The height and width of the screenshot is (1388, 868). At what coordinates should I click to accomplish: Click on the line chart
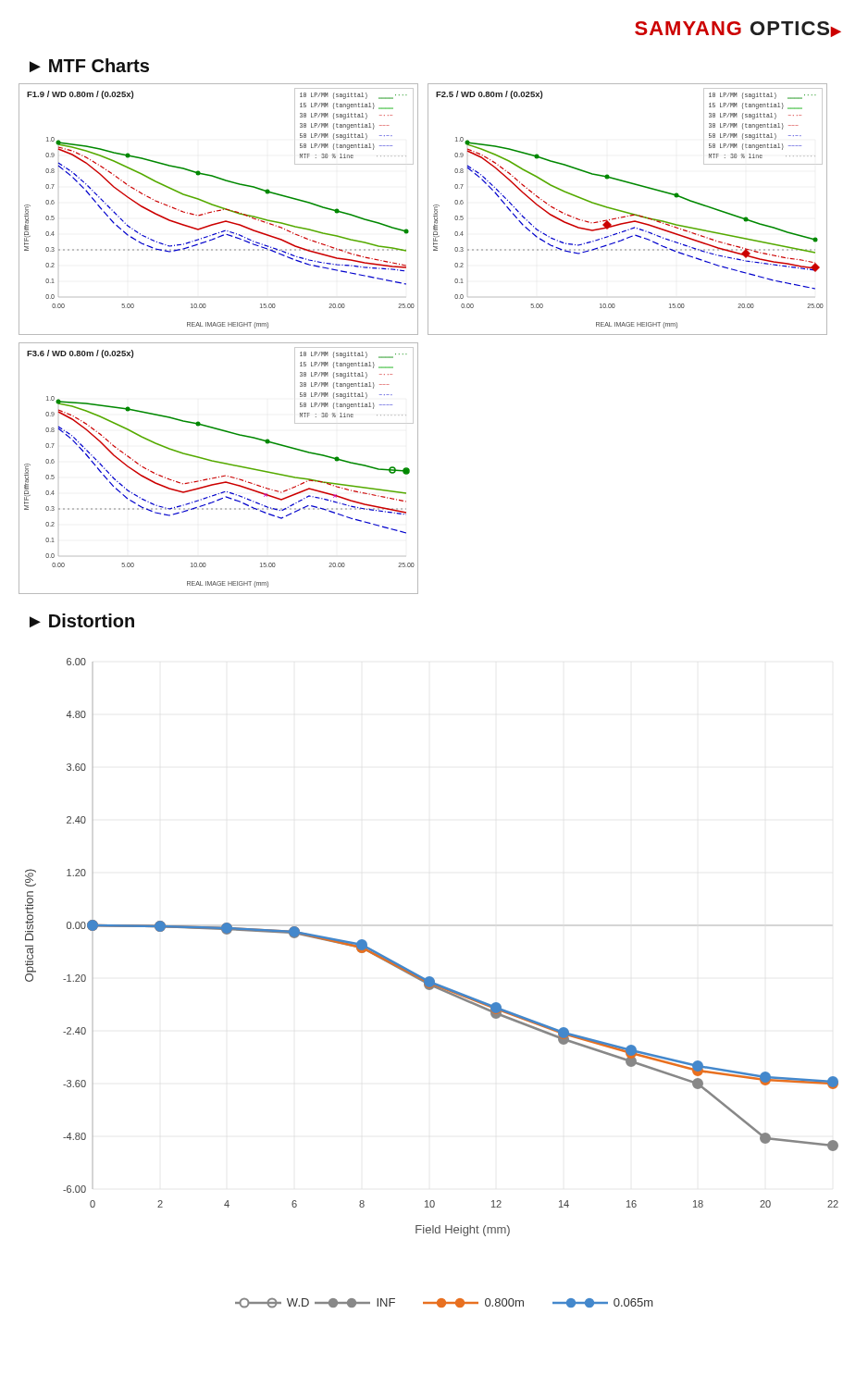click(x=434, y=958)
